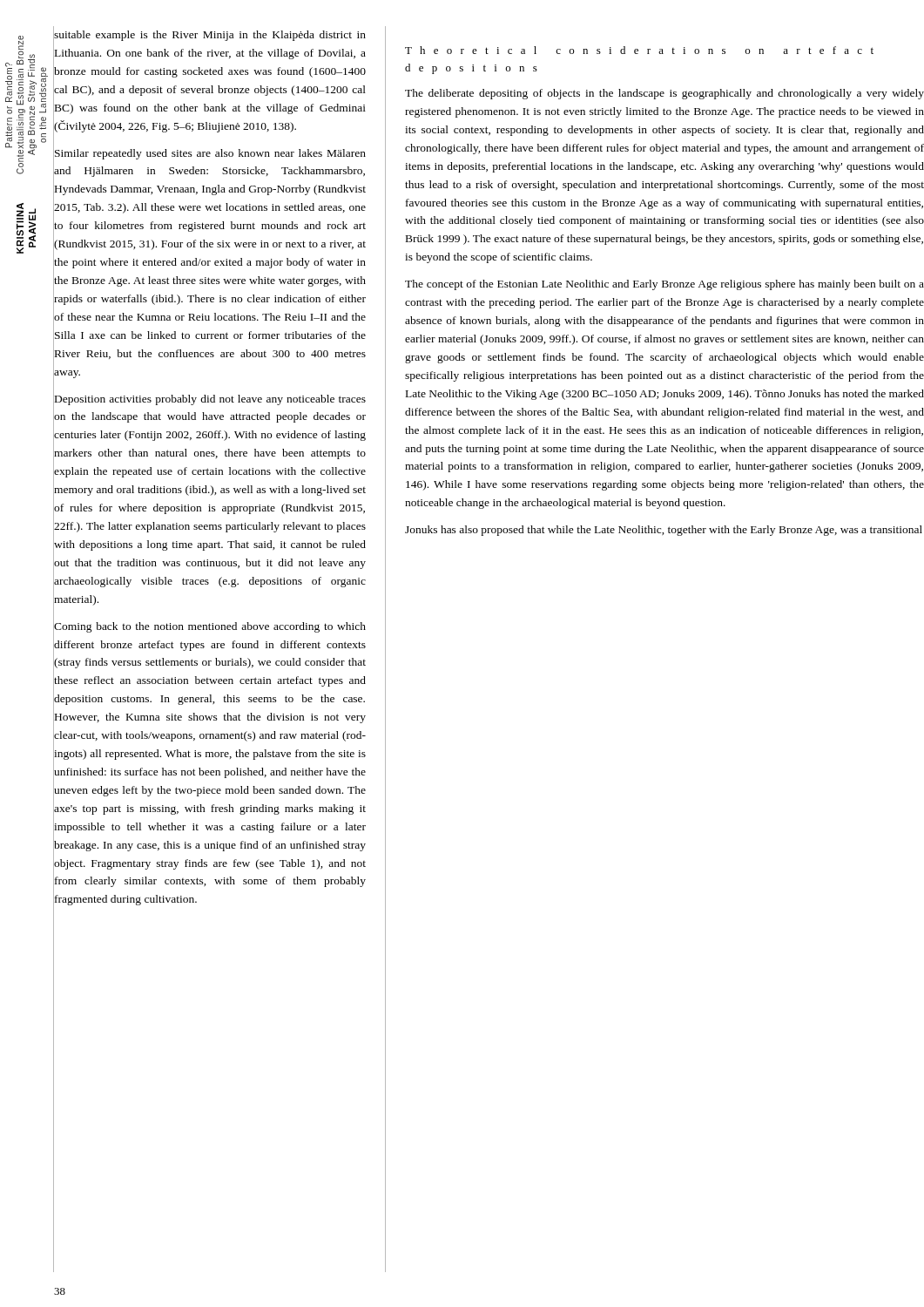
Task: Find the block on this page that starts "The concept of"
Action: [664, 394]
